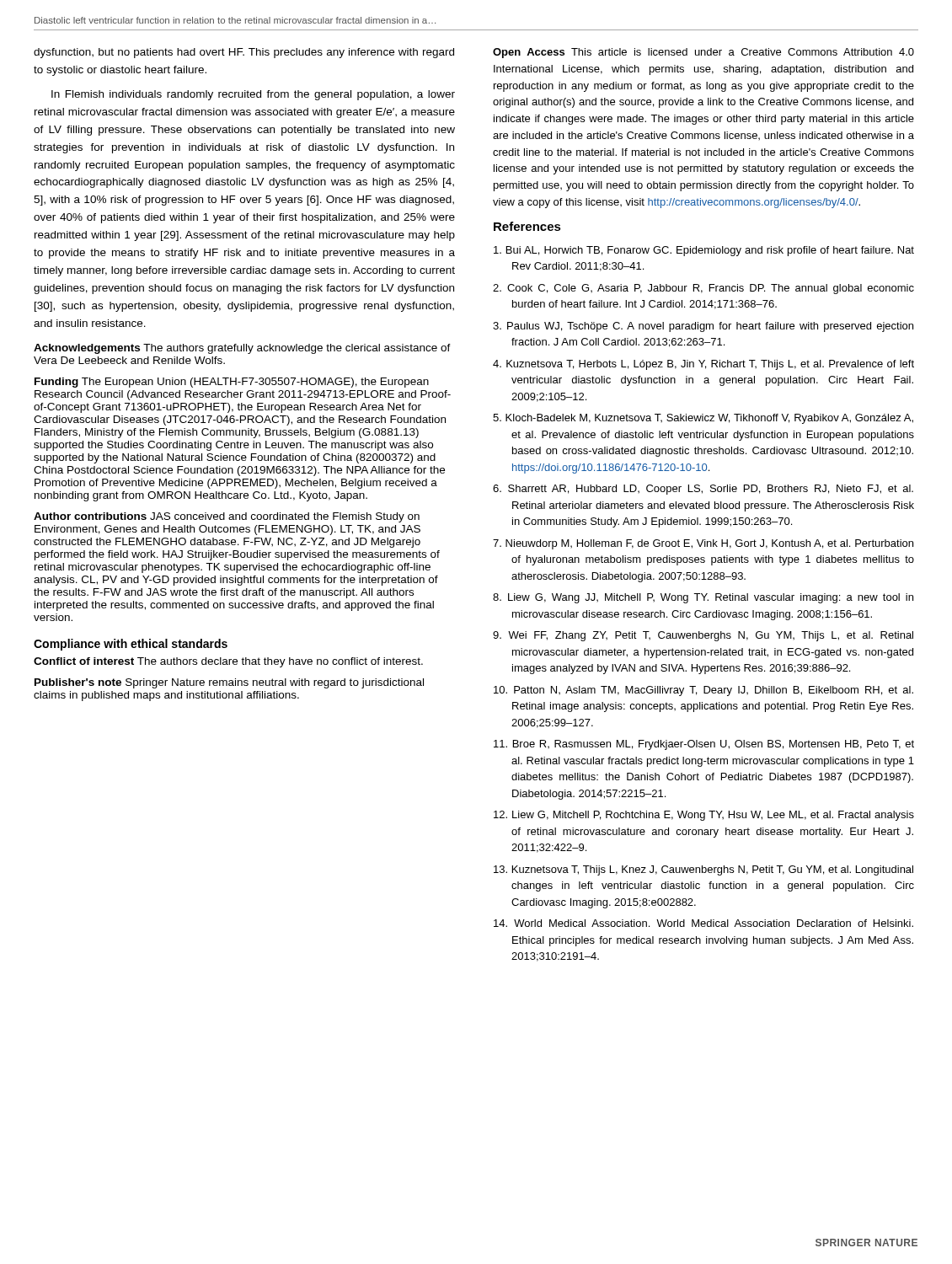This screenshot has height=1264, width=952.
Task: Find the section header on this page that starts "Acknowledgements The authors gratefully"
Action: tap(242, 354)
